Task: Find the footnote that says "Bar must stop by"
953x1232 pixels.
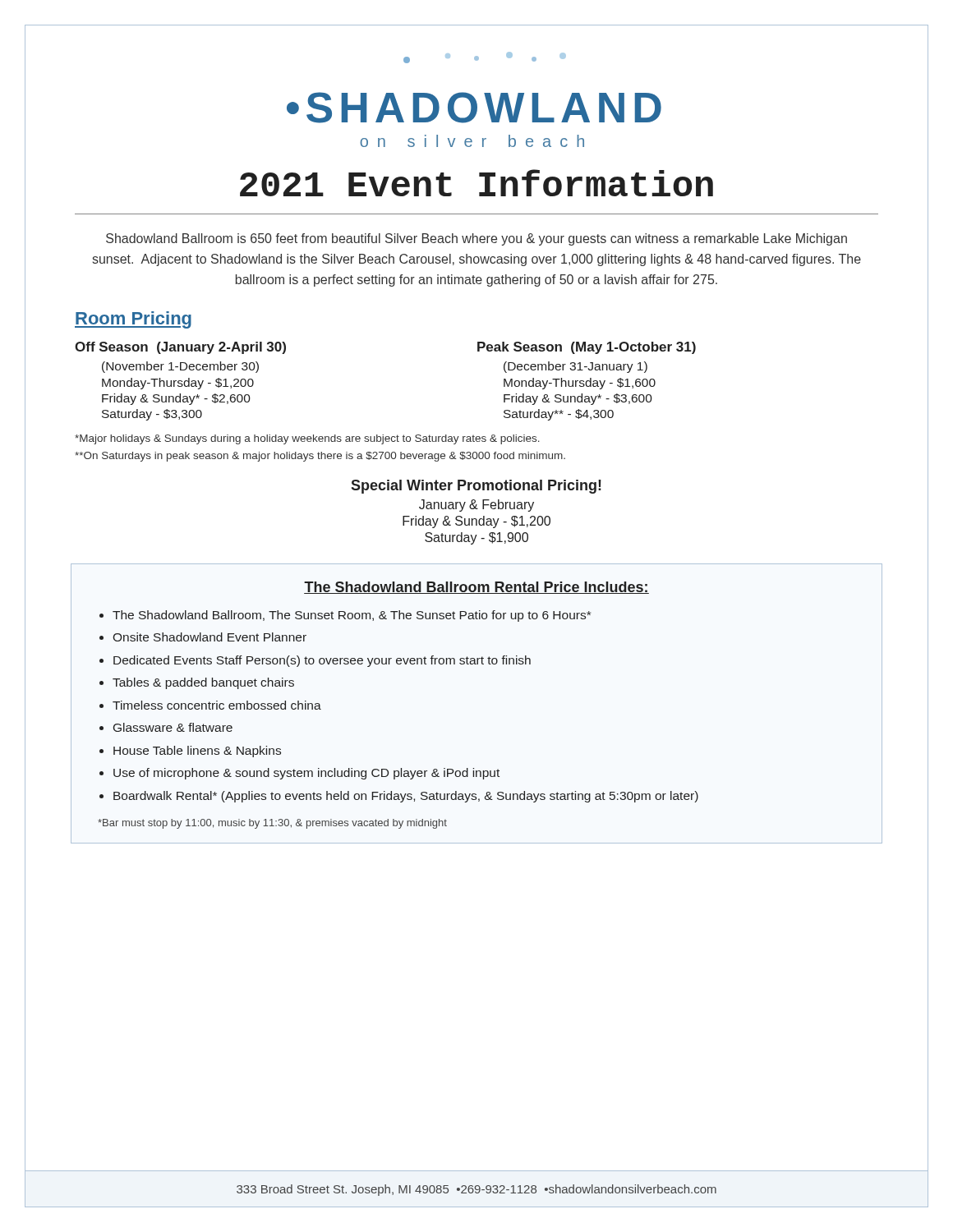Action: pos(272,823)
